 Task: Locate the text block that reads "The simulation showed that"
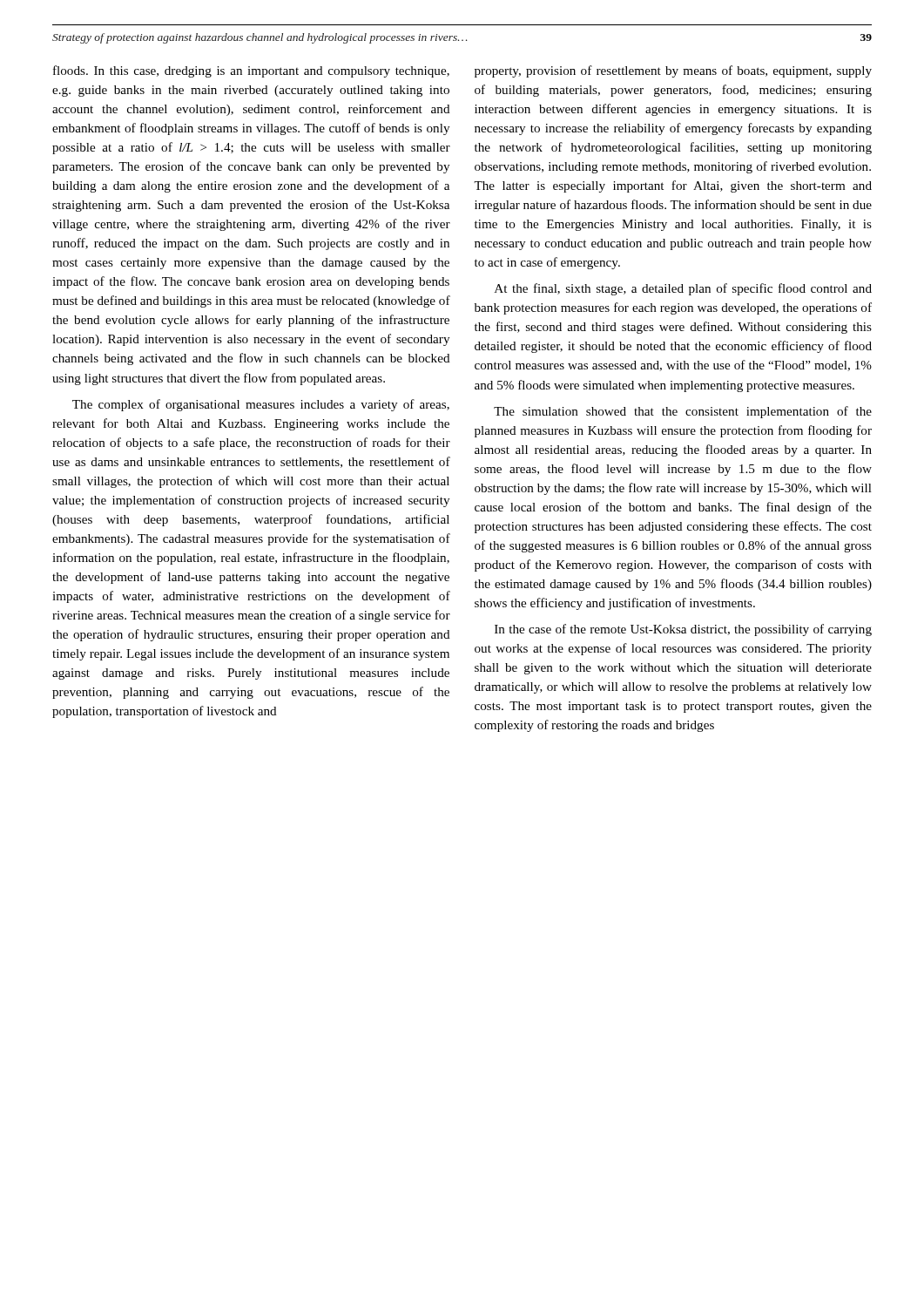click(x=673, y=507)
